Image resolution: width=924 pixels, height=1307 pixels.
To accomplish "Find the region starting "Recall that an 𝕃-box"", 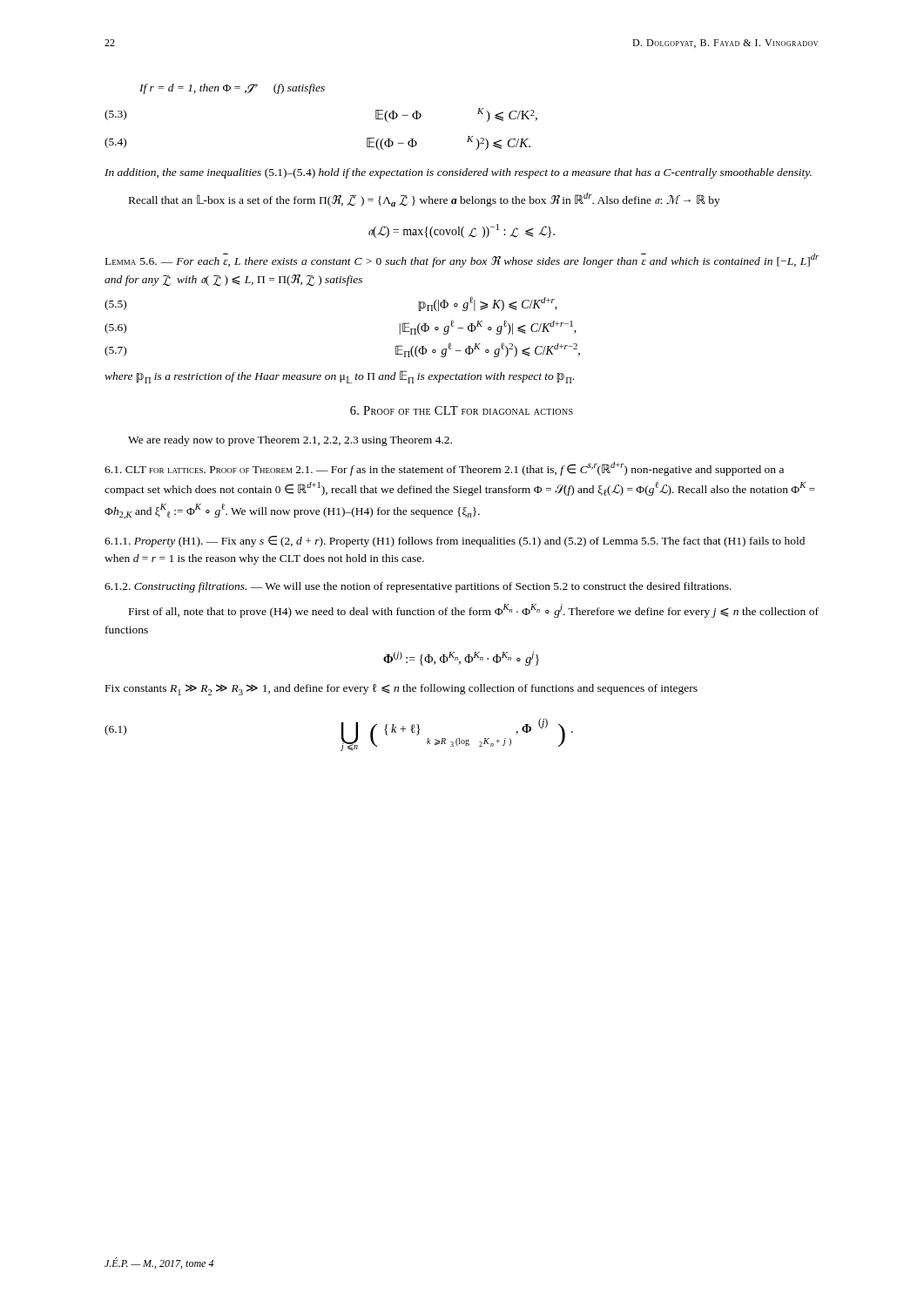I will point(424,199).
